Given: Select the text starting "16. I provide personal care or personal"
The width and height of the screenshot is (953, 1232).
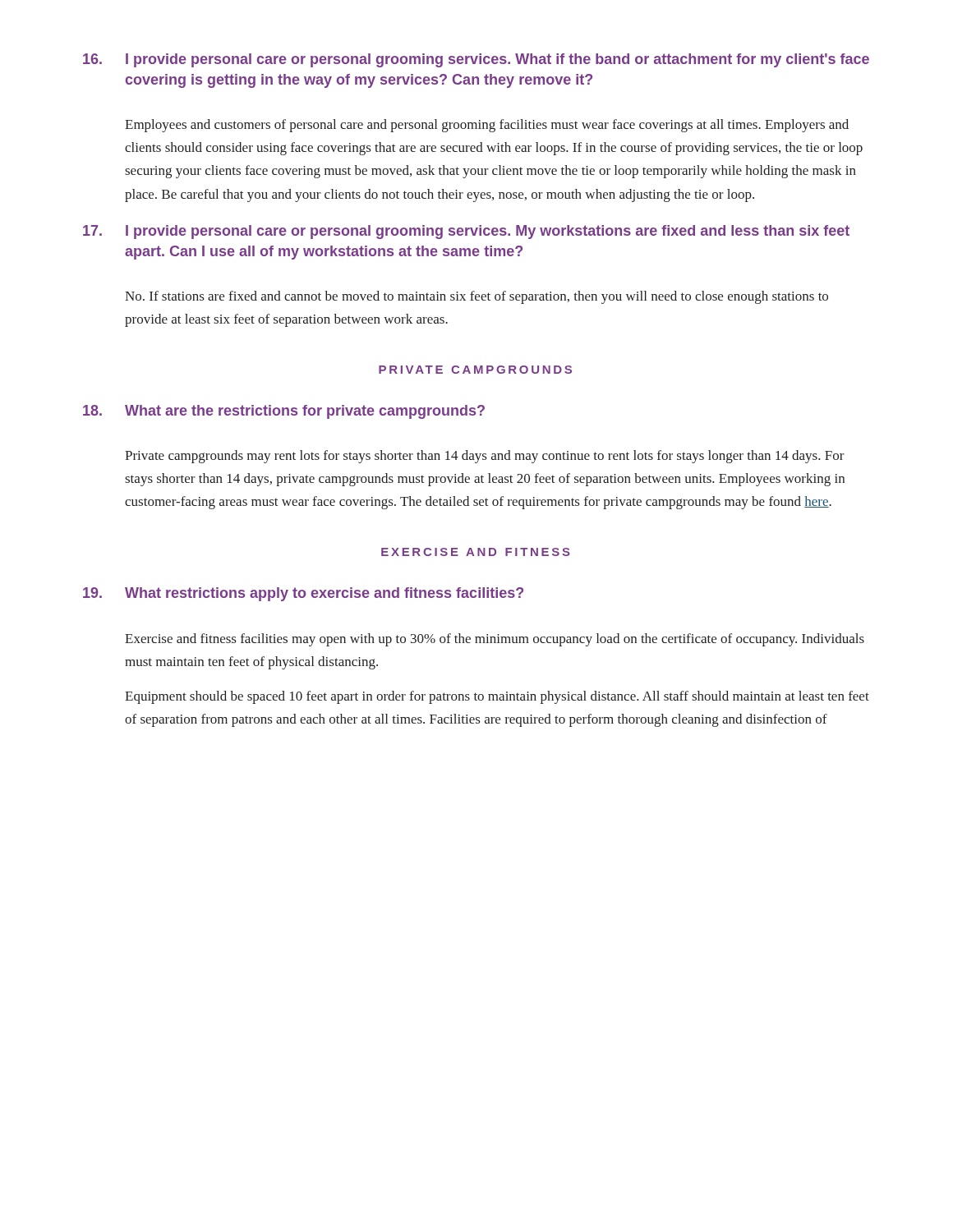Looking at the screenshot, I should pyautogui.click(x=476, y=70).
